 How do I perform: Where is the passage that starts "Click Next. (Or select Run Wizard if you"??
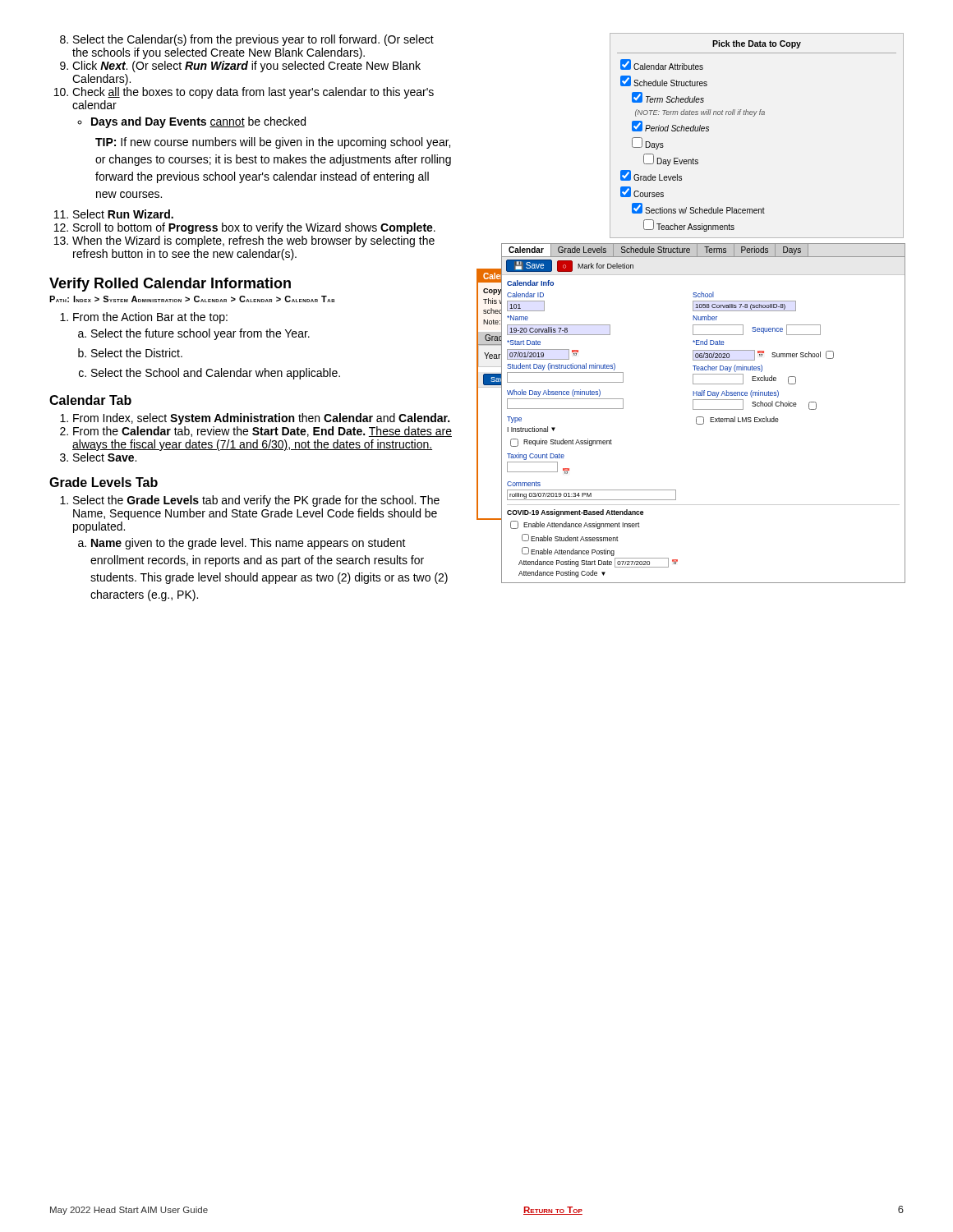click(x=262, y=72)
